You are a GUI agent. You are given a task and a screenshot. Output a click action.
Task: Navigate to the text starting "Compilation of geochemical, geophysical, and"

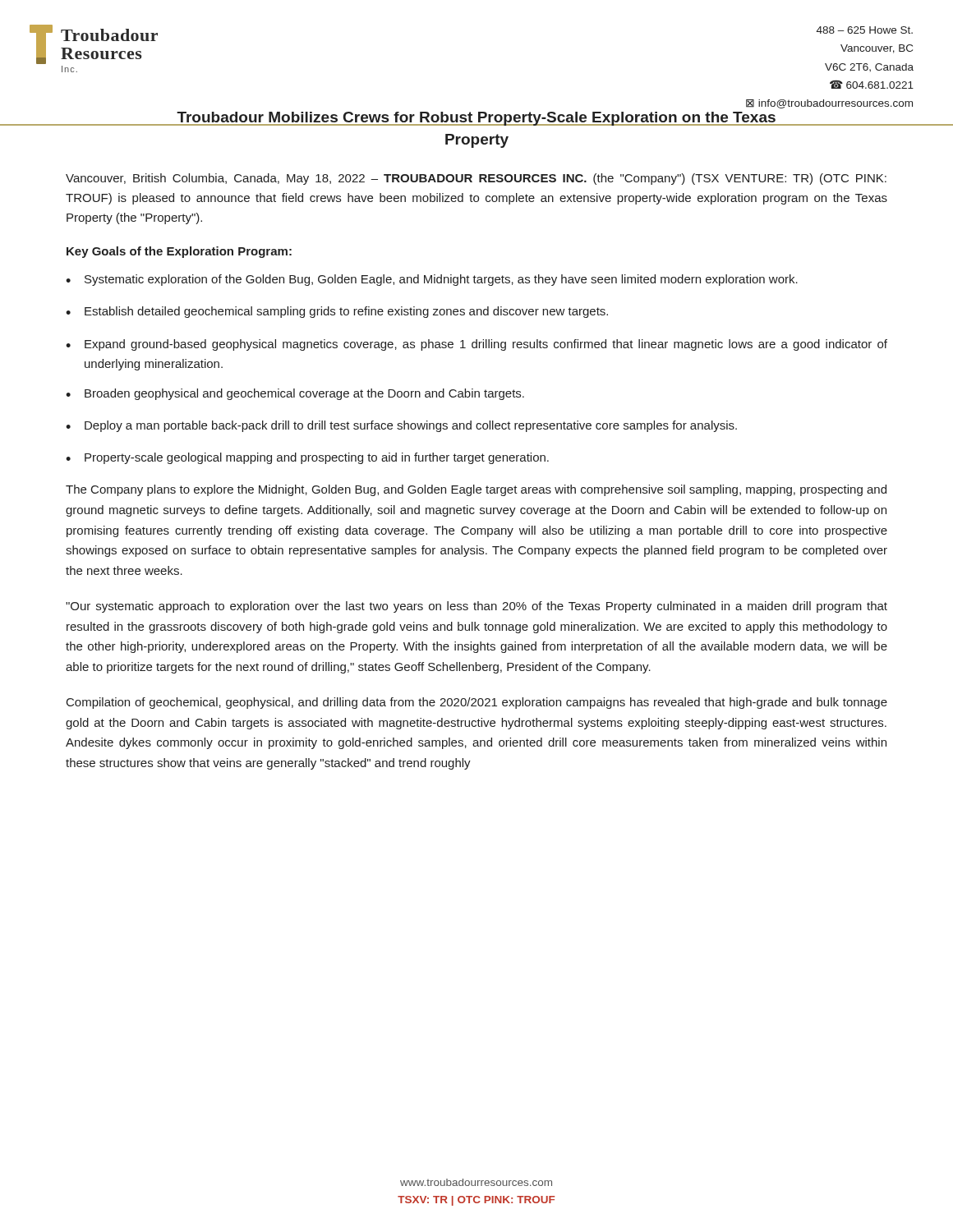click(x=476, y=732)
